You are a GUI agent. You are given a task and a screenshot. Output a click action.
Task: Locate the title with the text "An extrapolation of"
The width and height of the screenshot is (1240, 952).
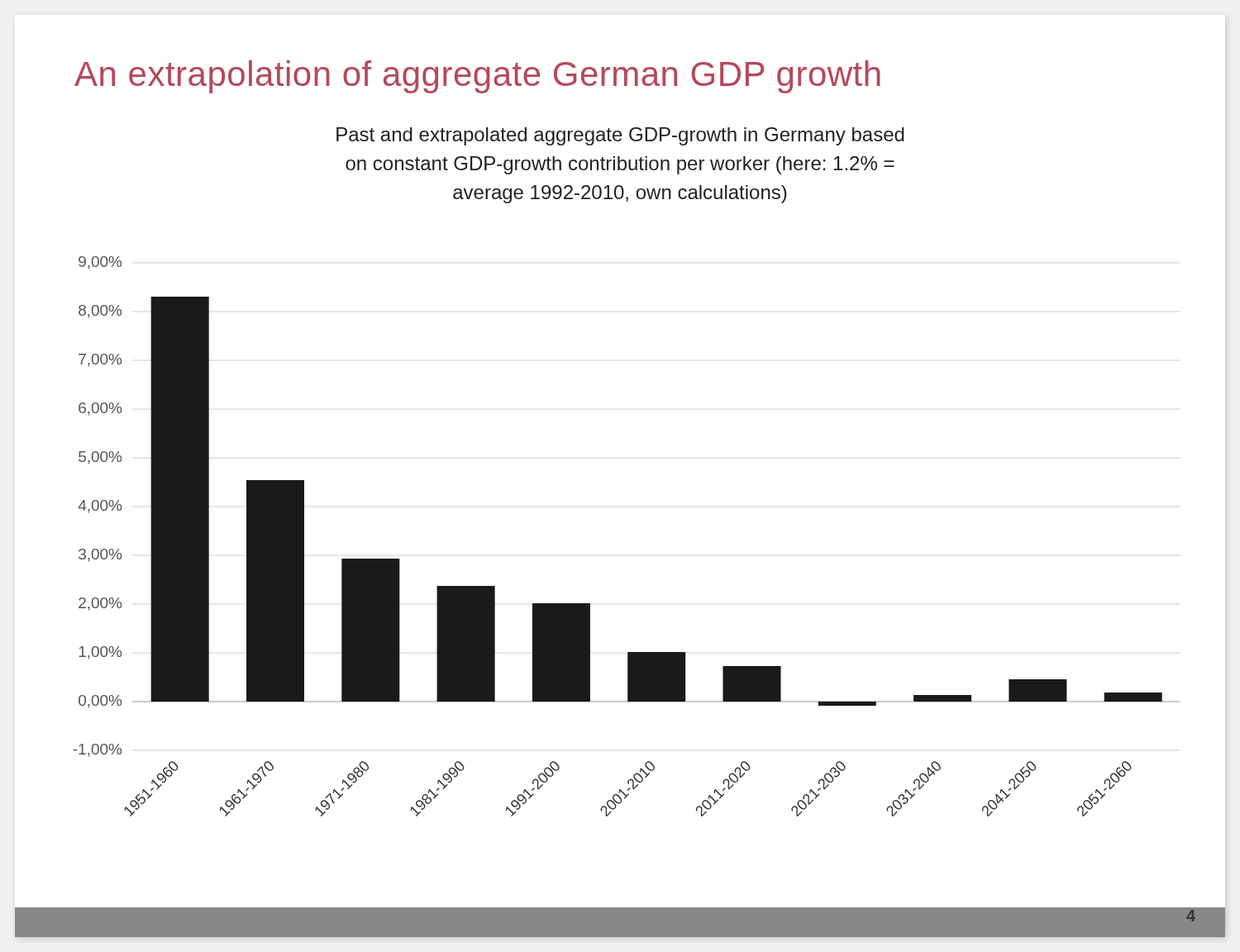coord(478,74)
